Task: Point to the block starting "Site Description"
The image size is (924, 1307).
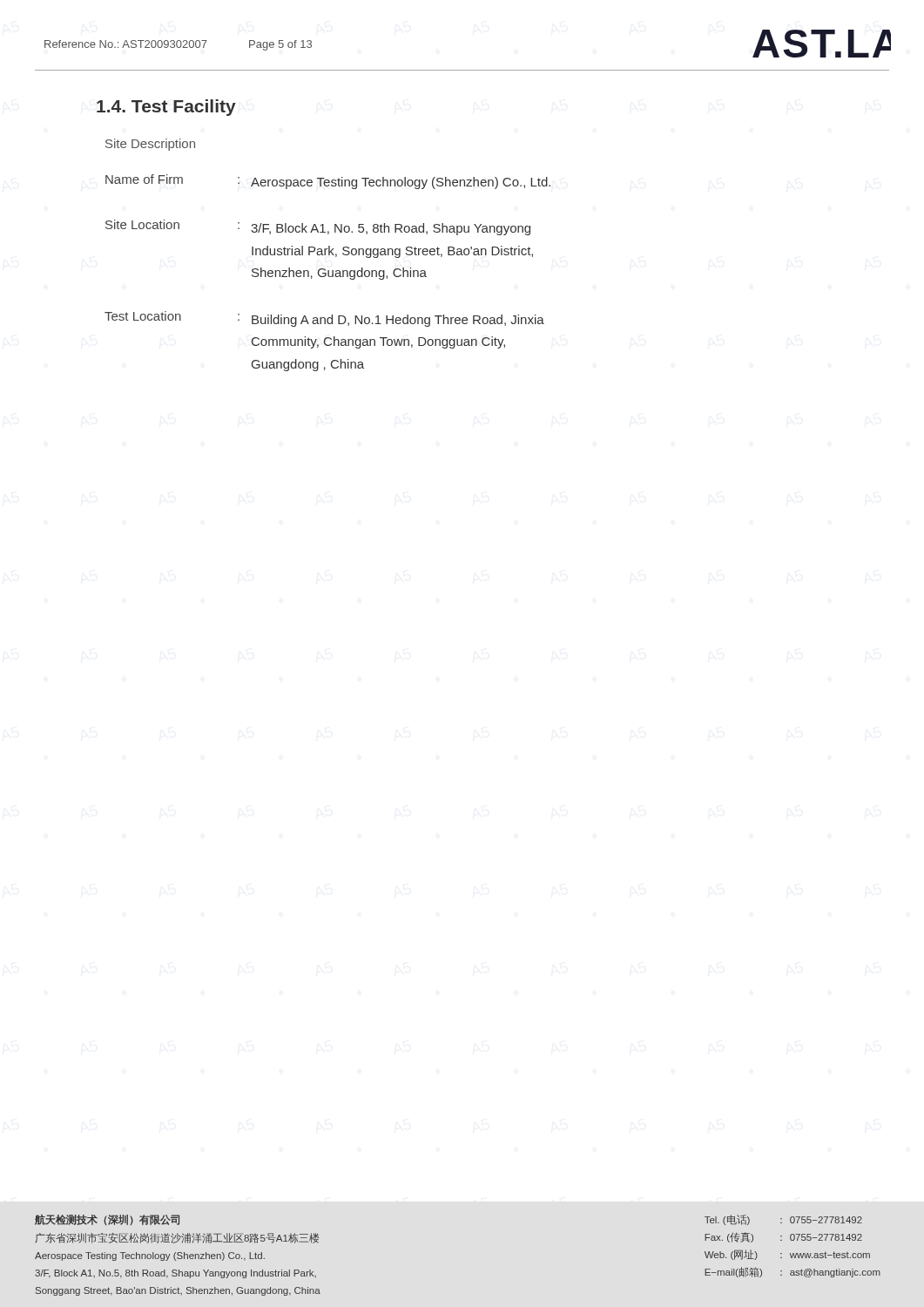Action: pyautogui.click(x=150, y=143)
